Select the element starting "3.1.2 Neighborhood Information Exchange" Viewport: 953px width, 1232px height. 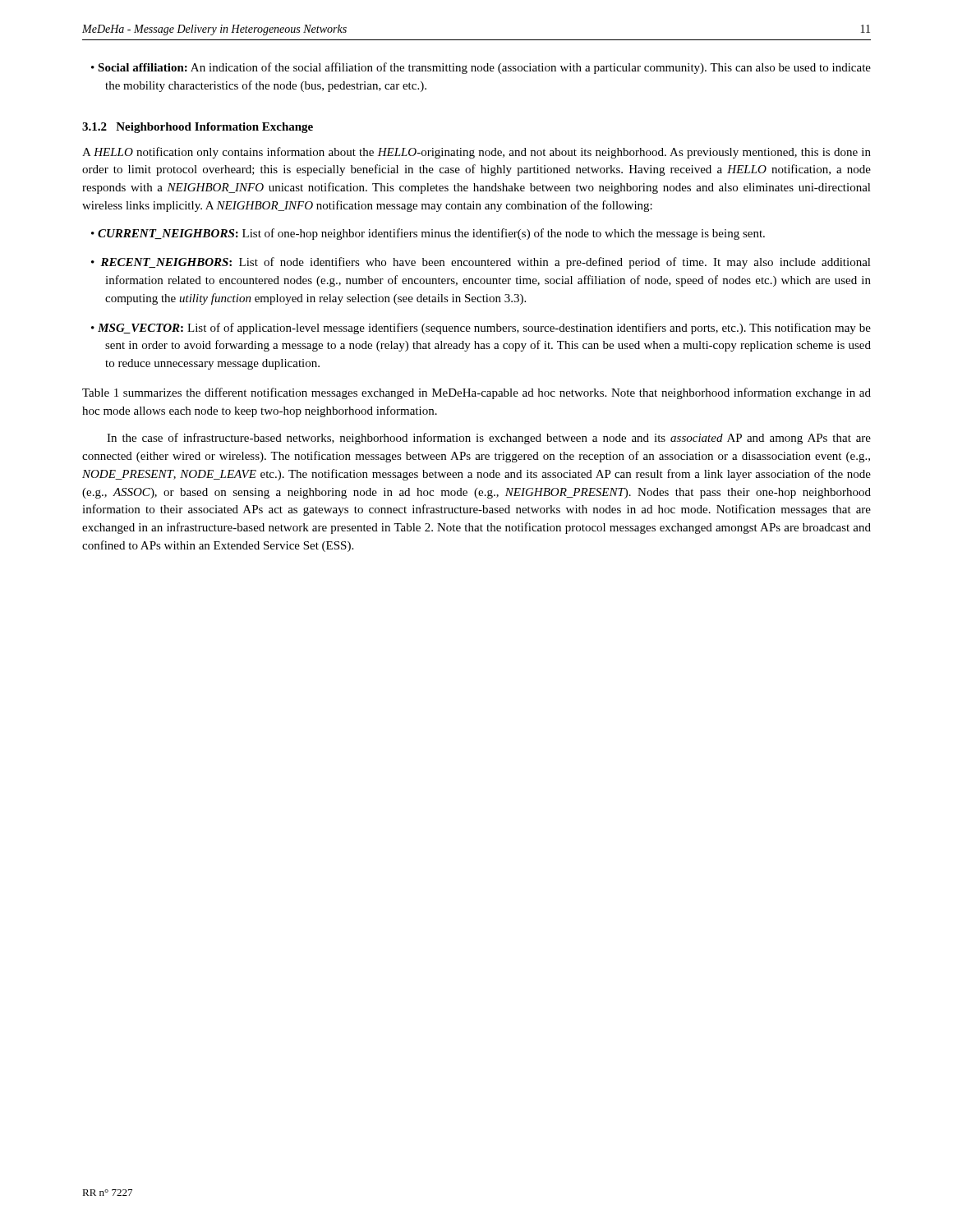(198, 126)
